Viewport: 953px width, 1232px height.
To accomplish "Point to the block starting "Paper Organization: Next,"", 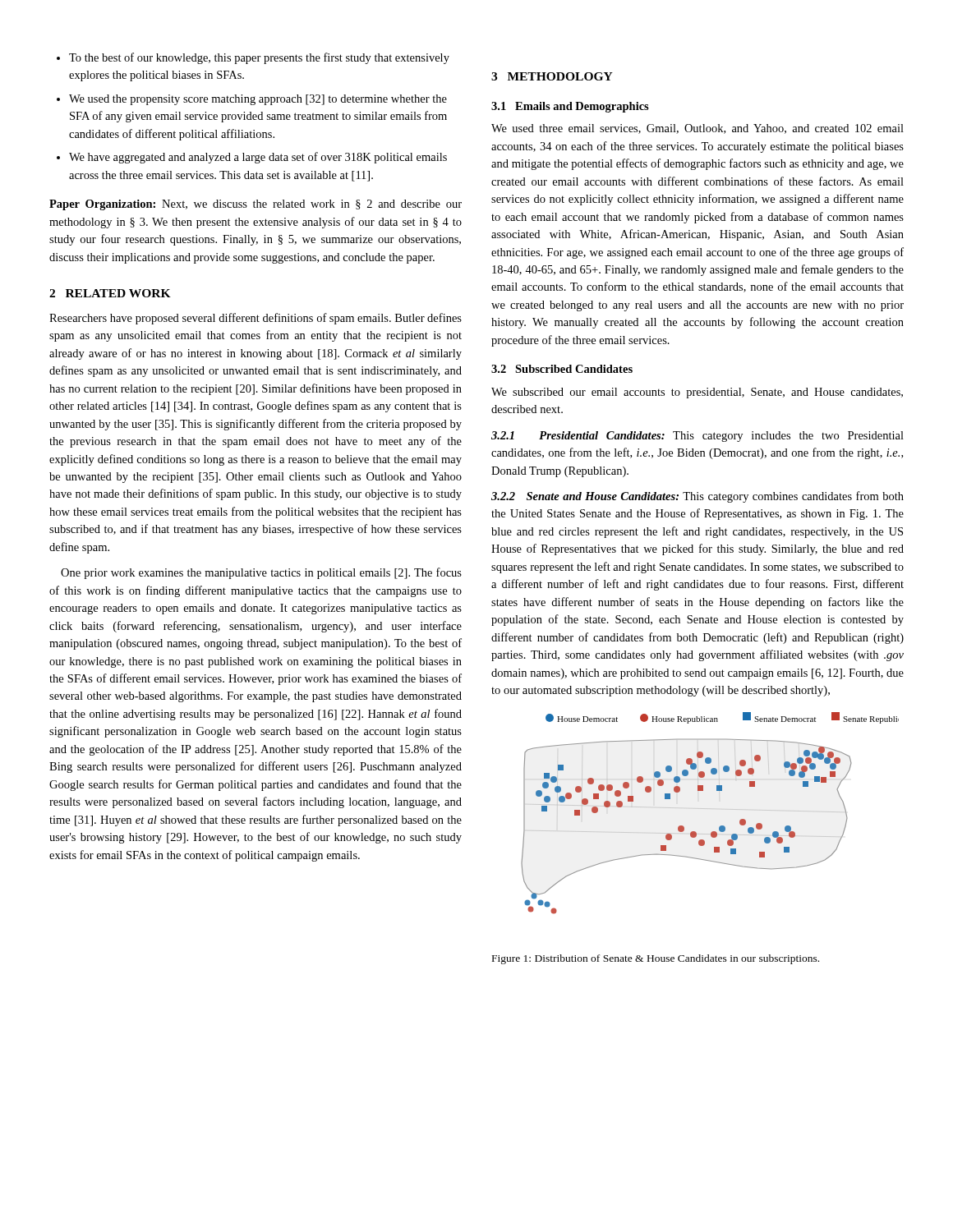I will (255, 230).
